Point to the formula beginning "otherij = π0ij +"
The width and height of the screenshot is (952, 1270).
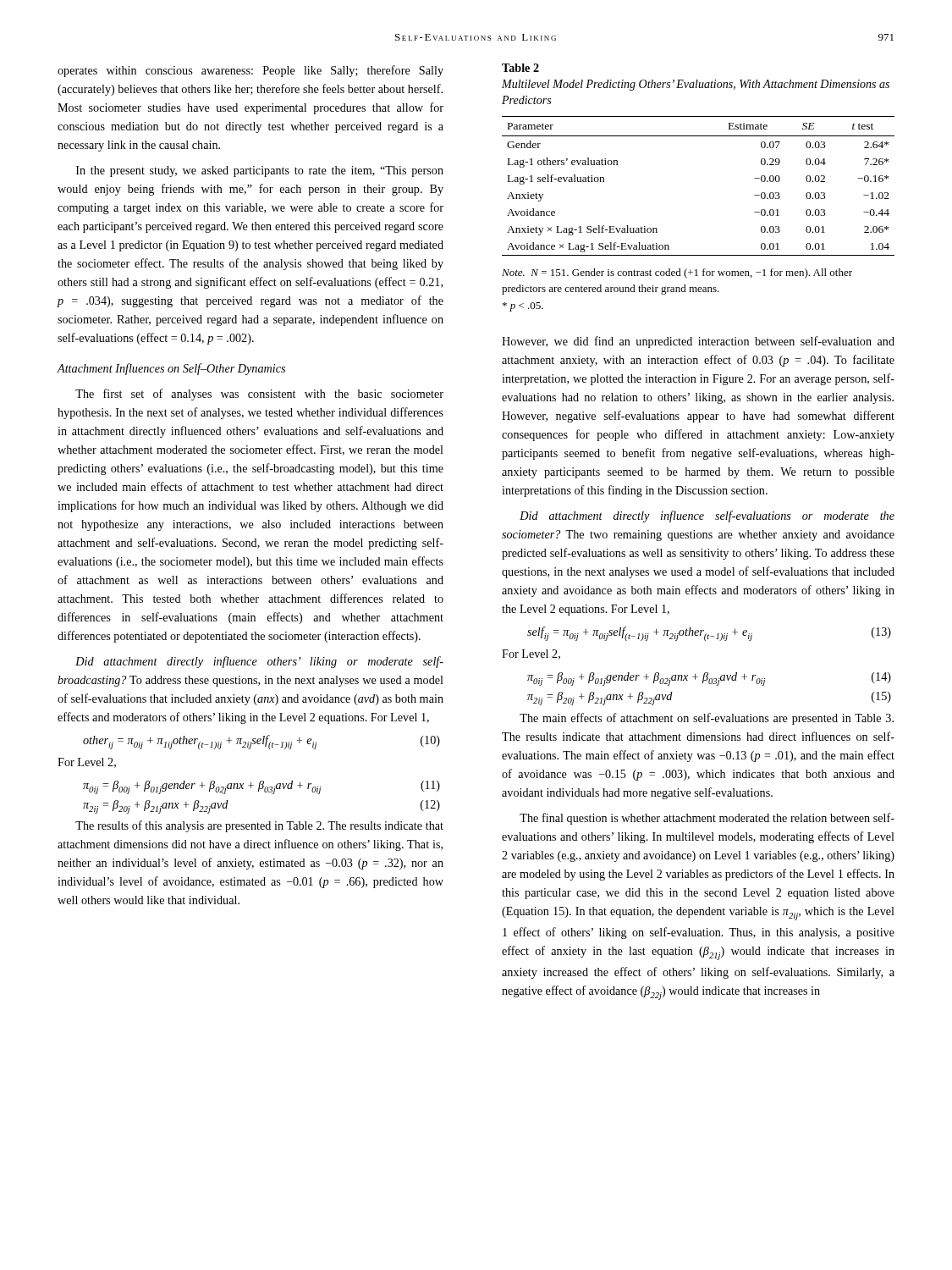click(x=263, y=741)
